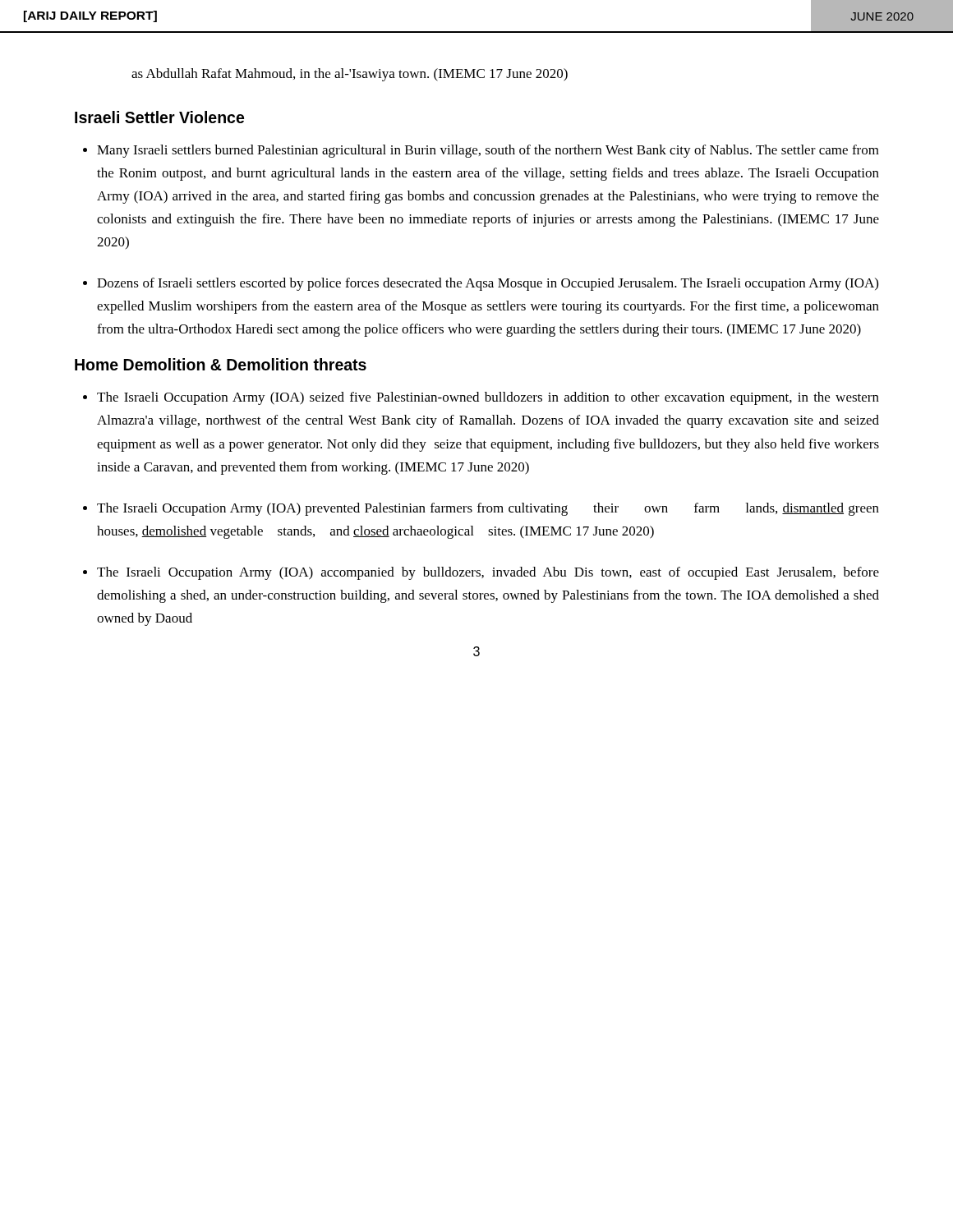Point to the region starting "Israeli Settler Violence"
This screenshot has width=953, height=1232.
click(x=159, y=117)
